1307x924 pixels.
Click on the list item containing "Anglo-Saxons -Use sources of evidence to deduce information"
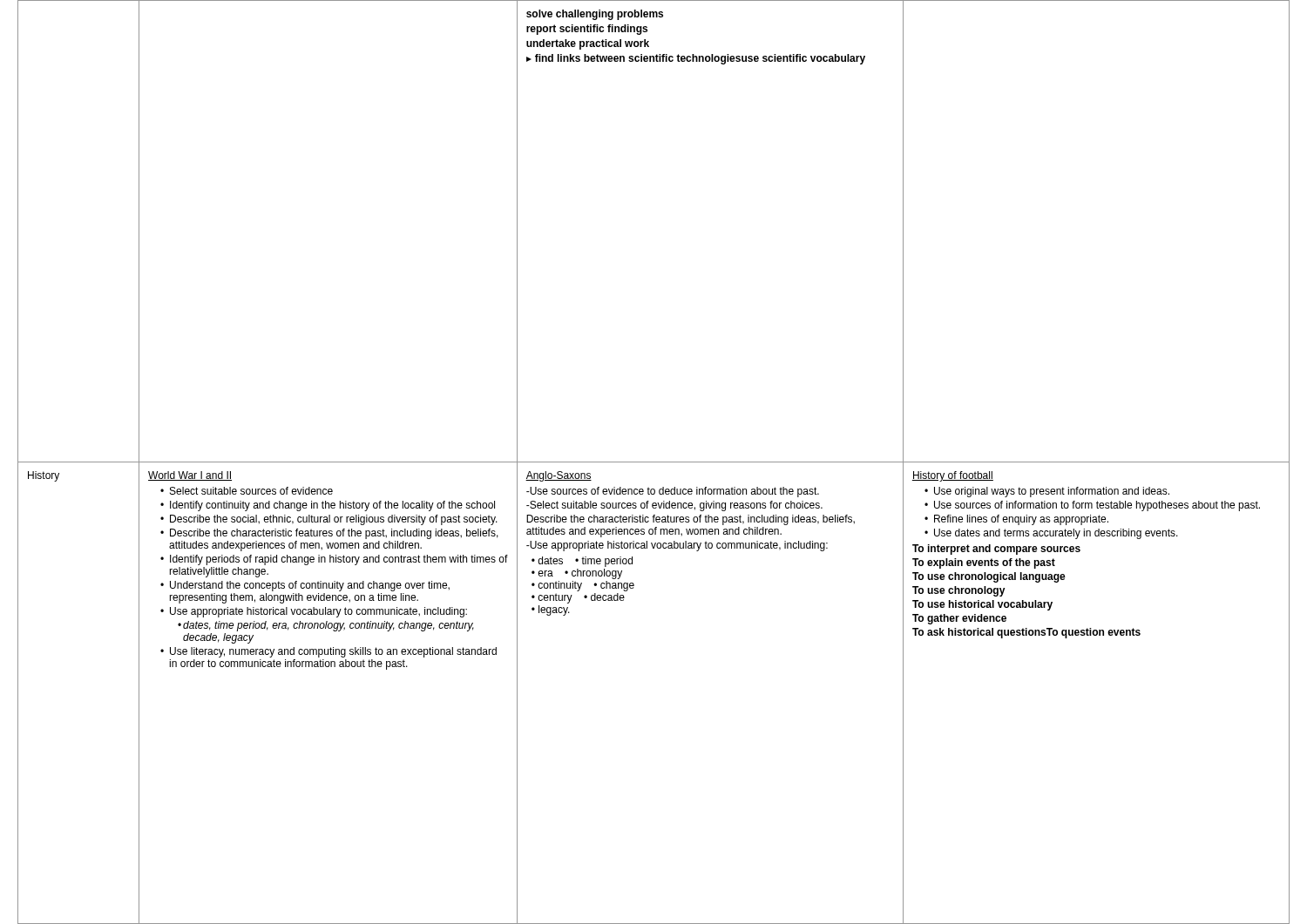point(710,543)
